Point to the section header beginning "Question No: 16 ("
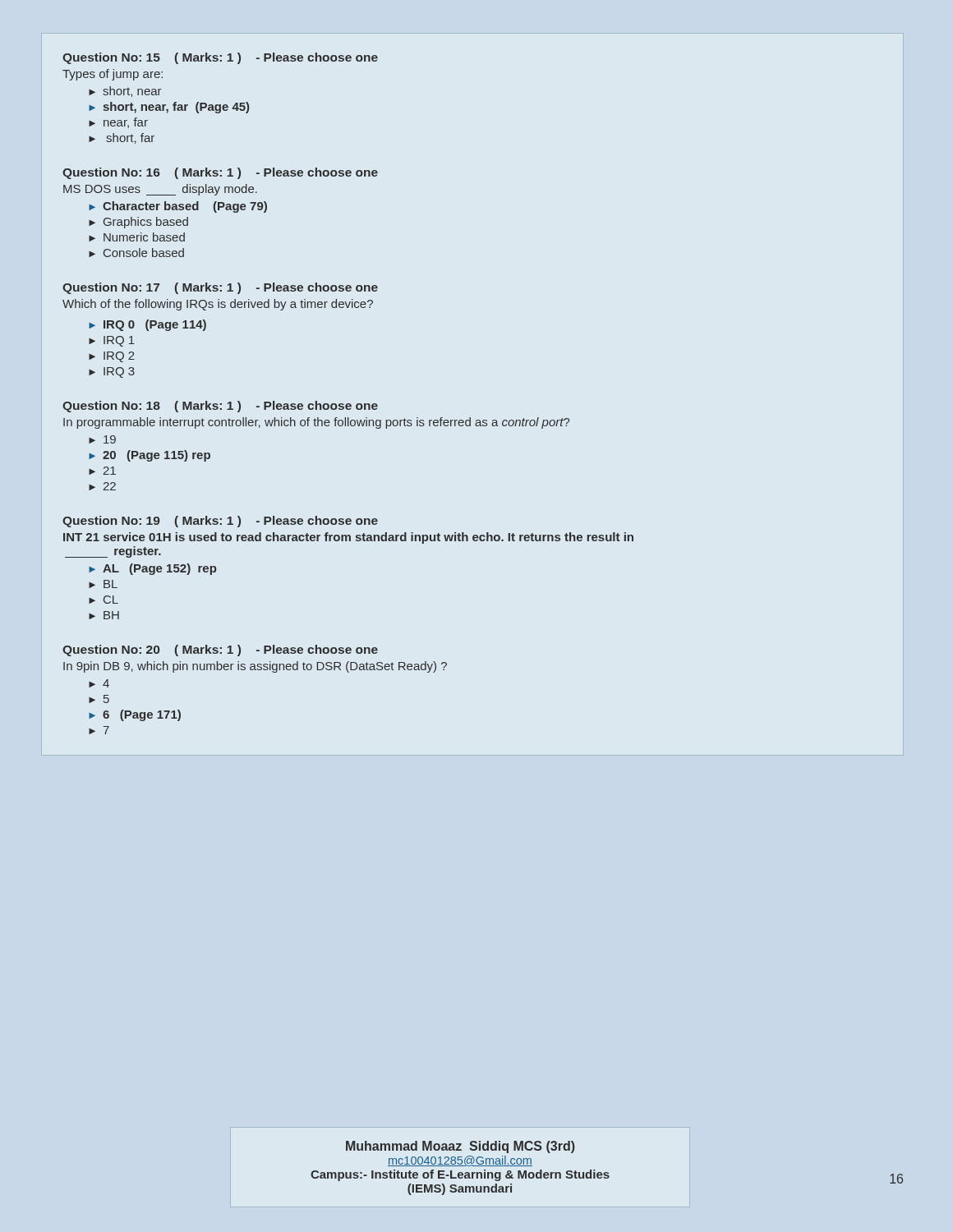 tap(220, 173)
